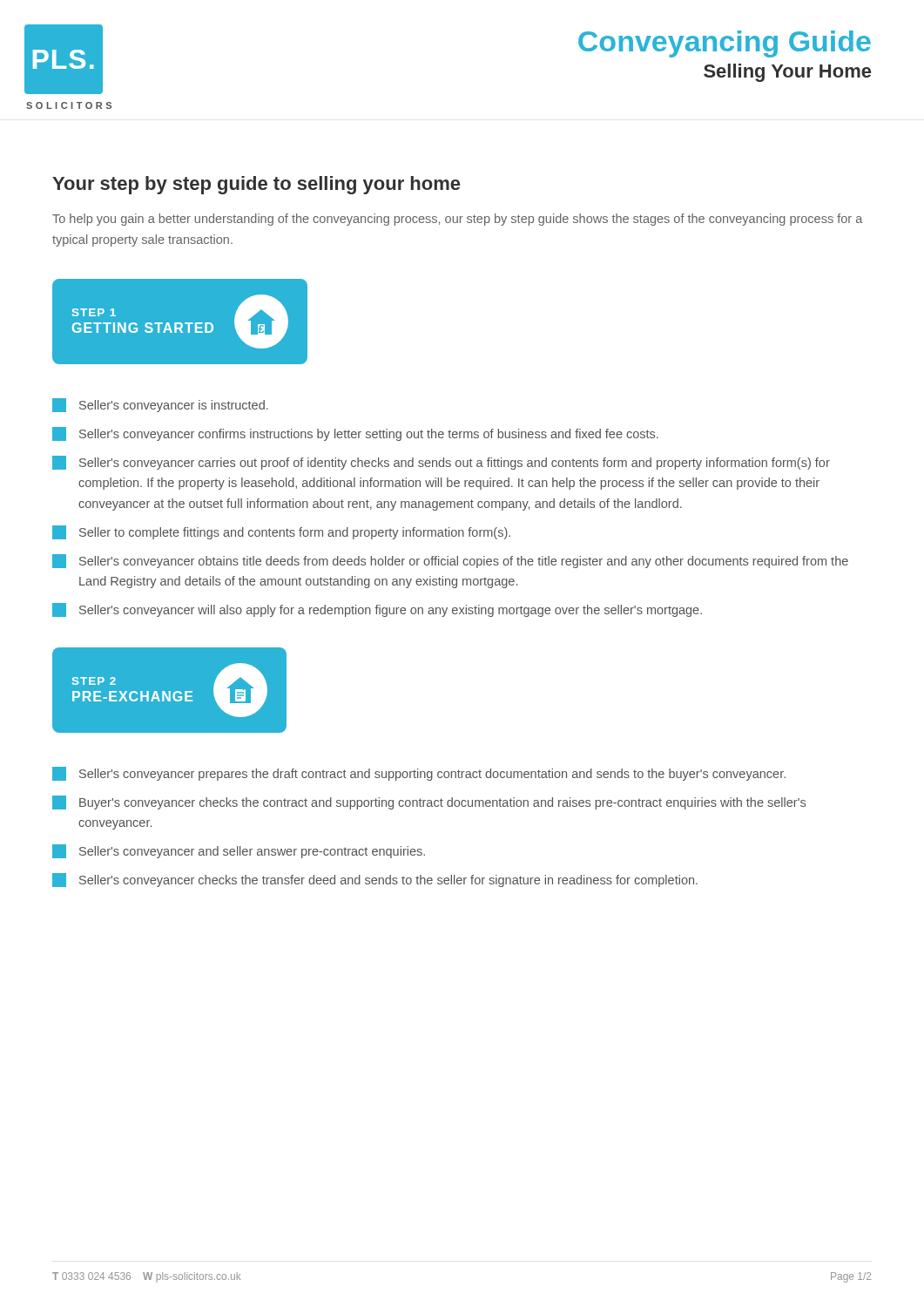
Task: Locate the block of text that opens with "To help you gain a better"
Action: pyautogui.click(x=462, y=230)
